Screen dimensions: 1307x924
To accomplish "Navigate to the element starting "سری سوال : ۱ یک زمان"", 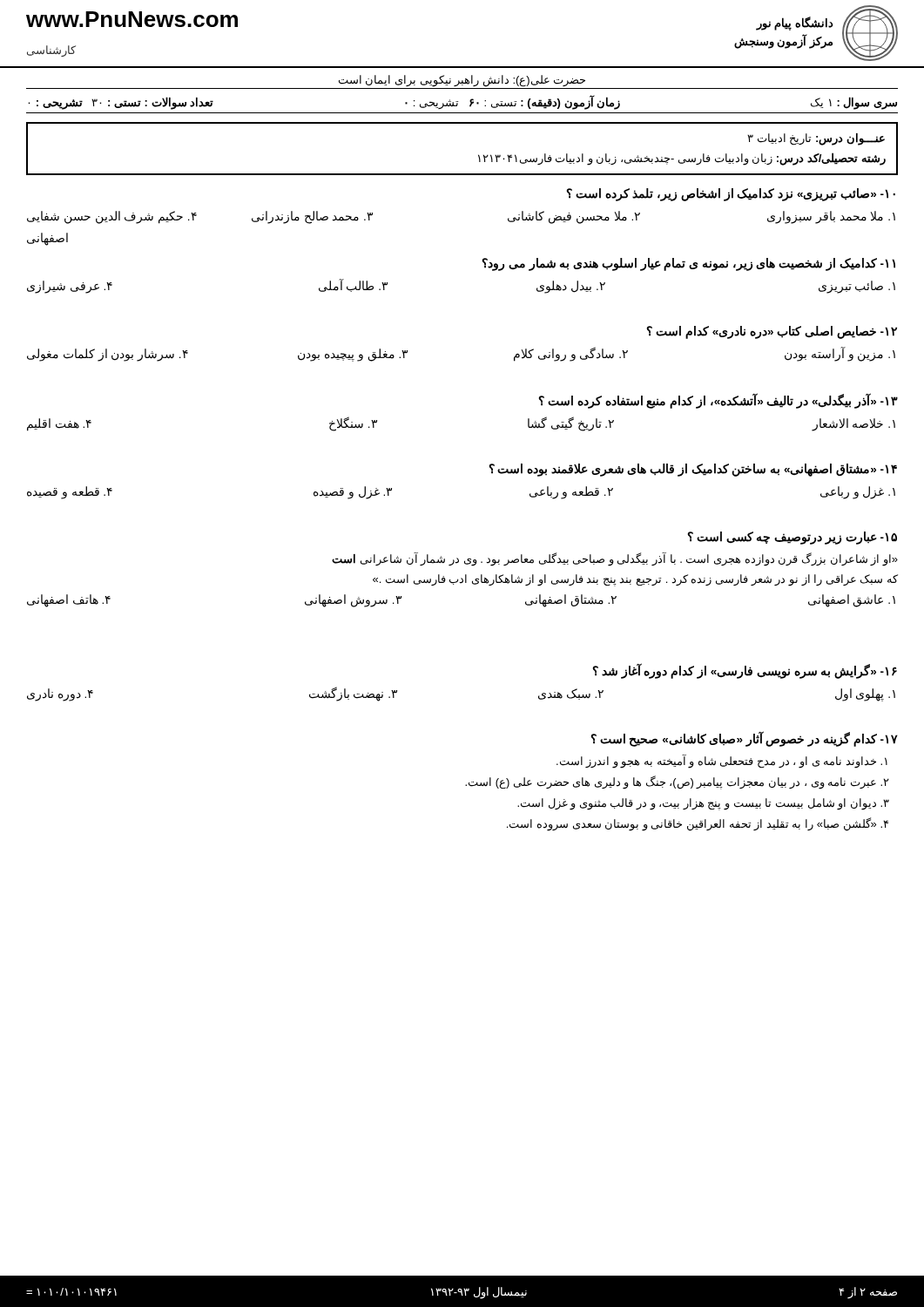I will click(x=462, y=102).
